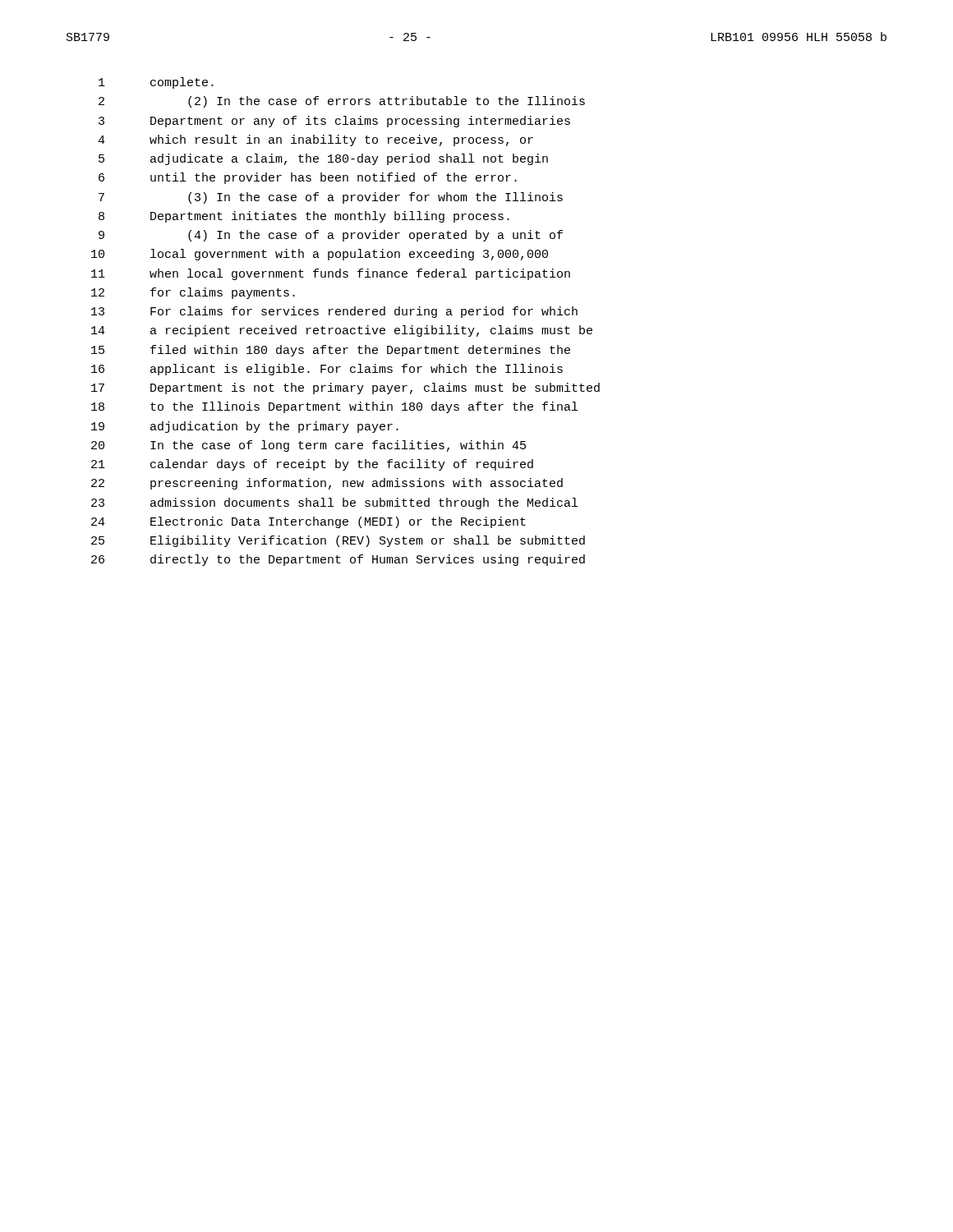Select the text block containing "20 In the case of long term care"
This screenshot has width=953, height=1232.
tap(476, 504)
